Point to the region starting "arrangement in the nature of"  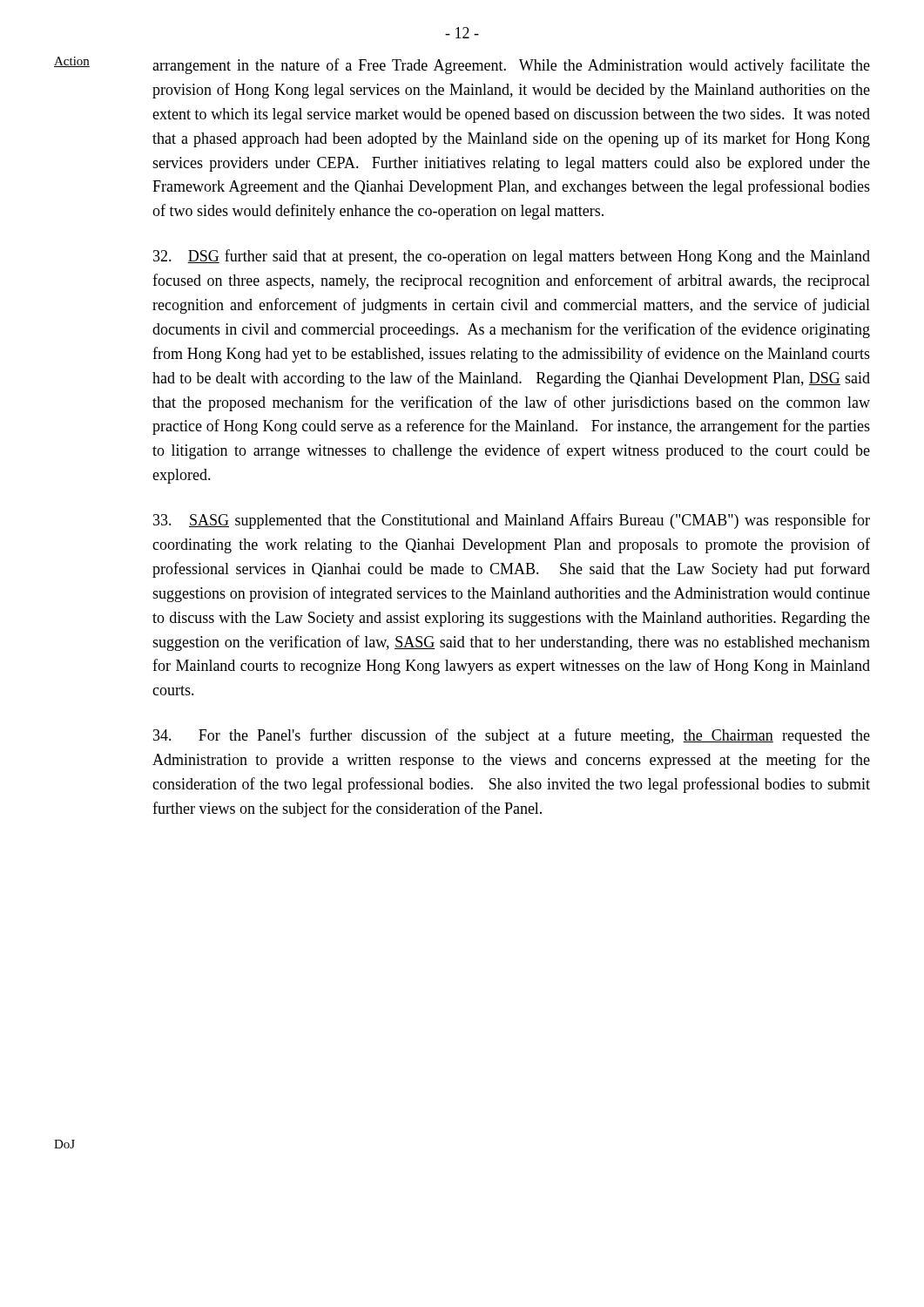click(x=511, y=138)
